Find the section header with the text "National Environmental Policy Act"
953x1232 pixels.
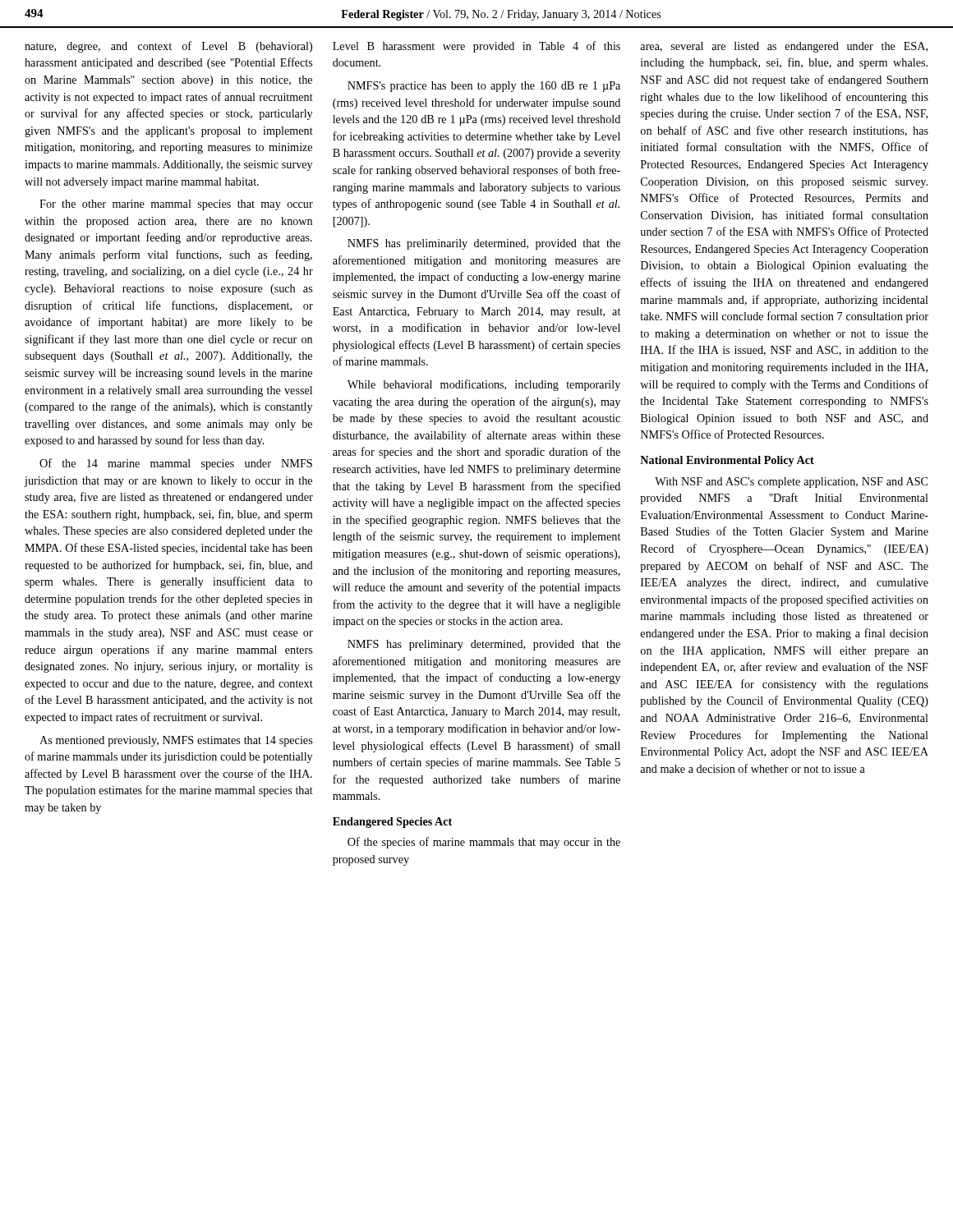coord(784,460)
